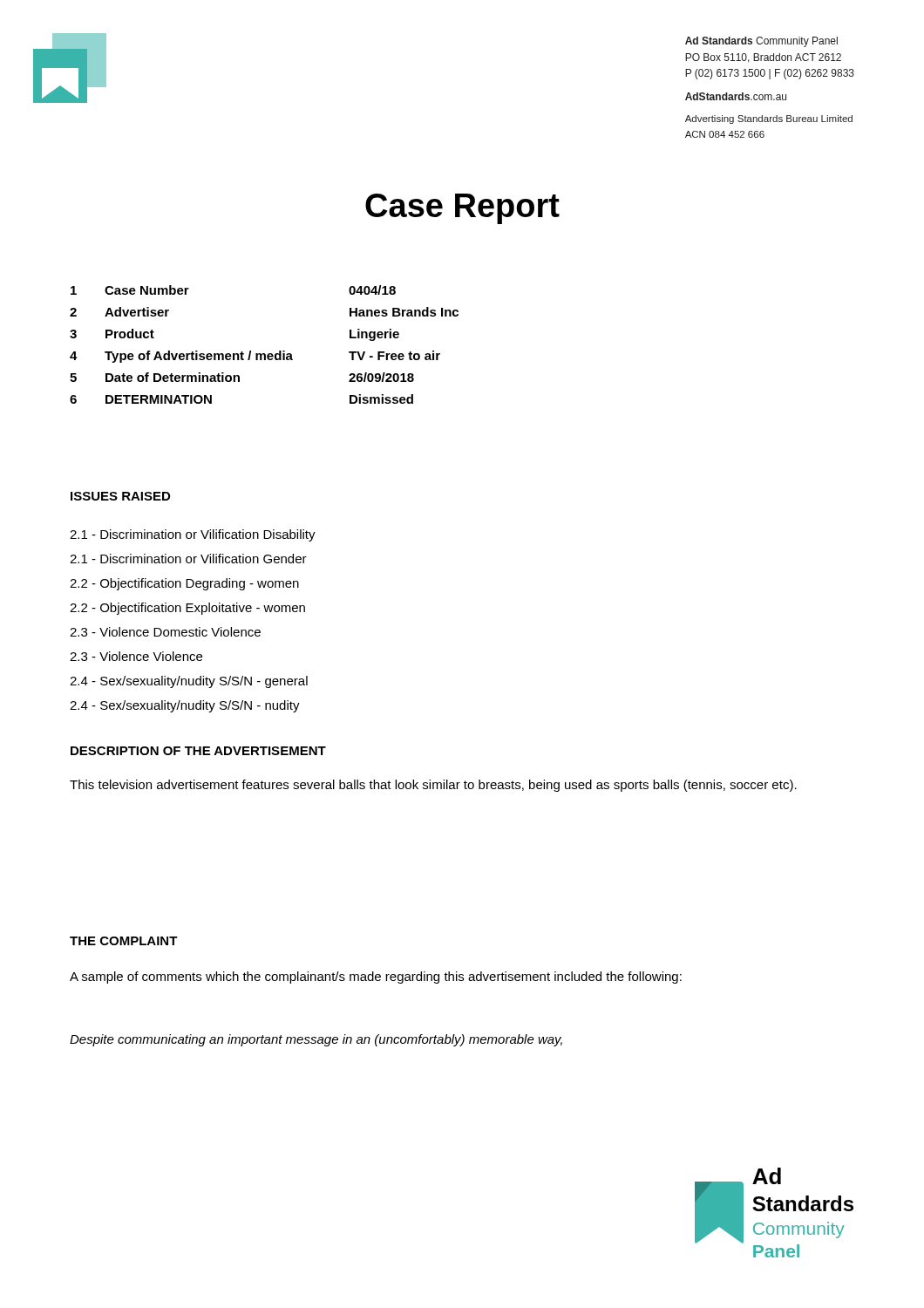Click where it says "2.3 - Violence Domestic Violence"
924x1308 pixels.
coord(165,632)
